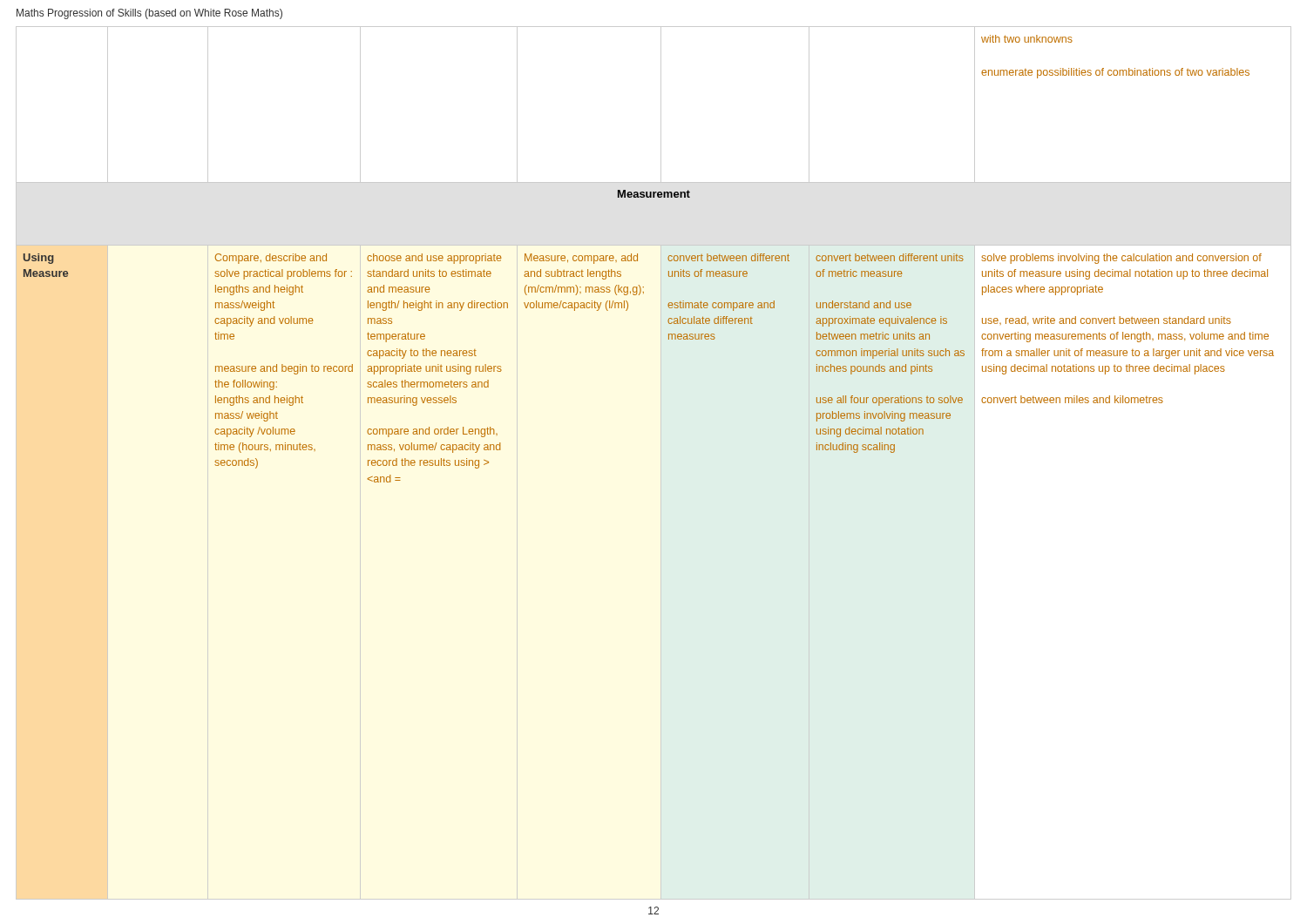Find the table that mentions "Compare, describe and"
Viewport: 1307px width, 924px height.
coord(654,463)
